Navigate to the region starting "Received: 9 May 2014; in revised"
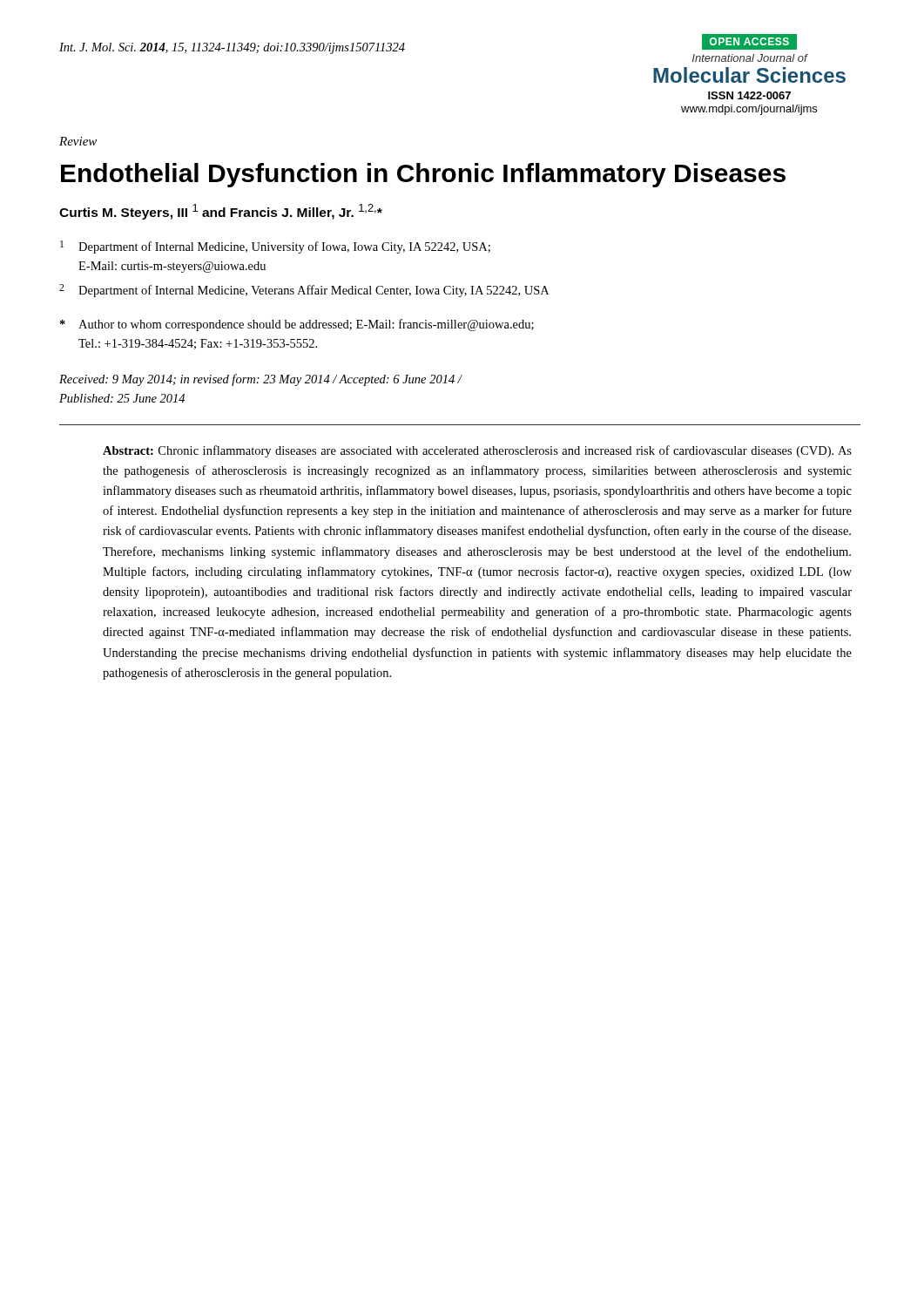 (260, 389)
